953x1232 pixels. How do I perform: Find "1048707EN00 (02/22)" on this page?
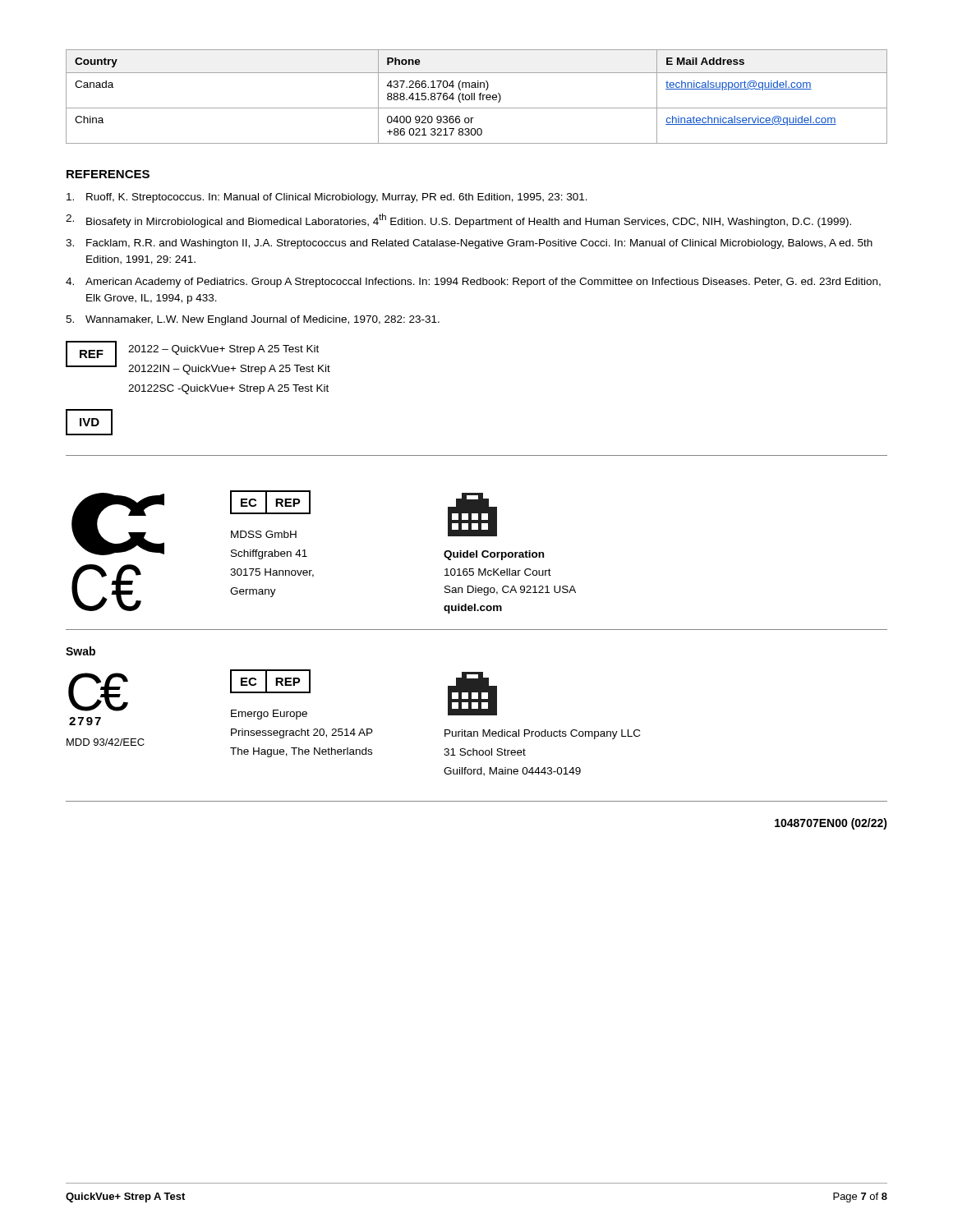pos(831,823)
